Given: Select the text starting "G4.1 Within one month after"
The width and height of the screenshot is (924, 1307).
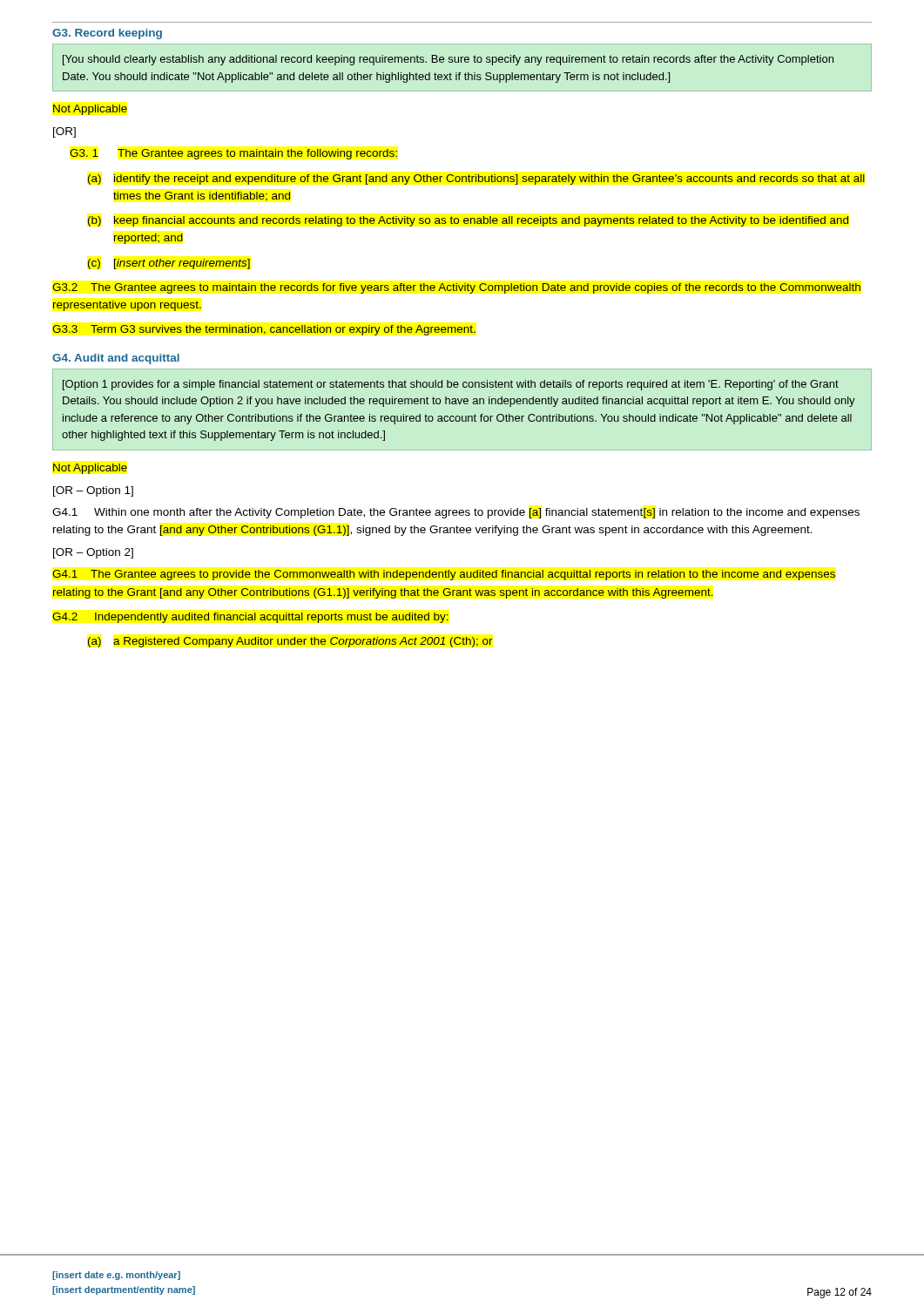Looking at the screenshot, I should (x=456, y=521).
